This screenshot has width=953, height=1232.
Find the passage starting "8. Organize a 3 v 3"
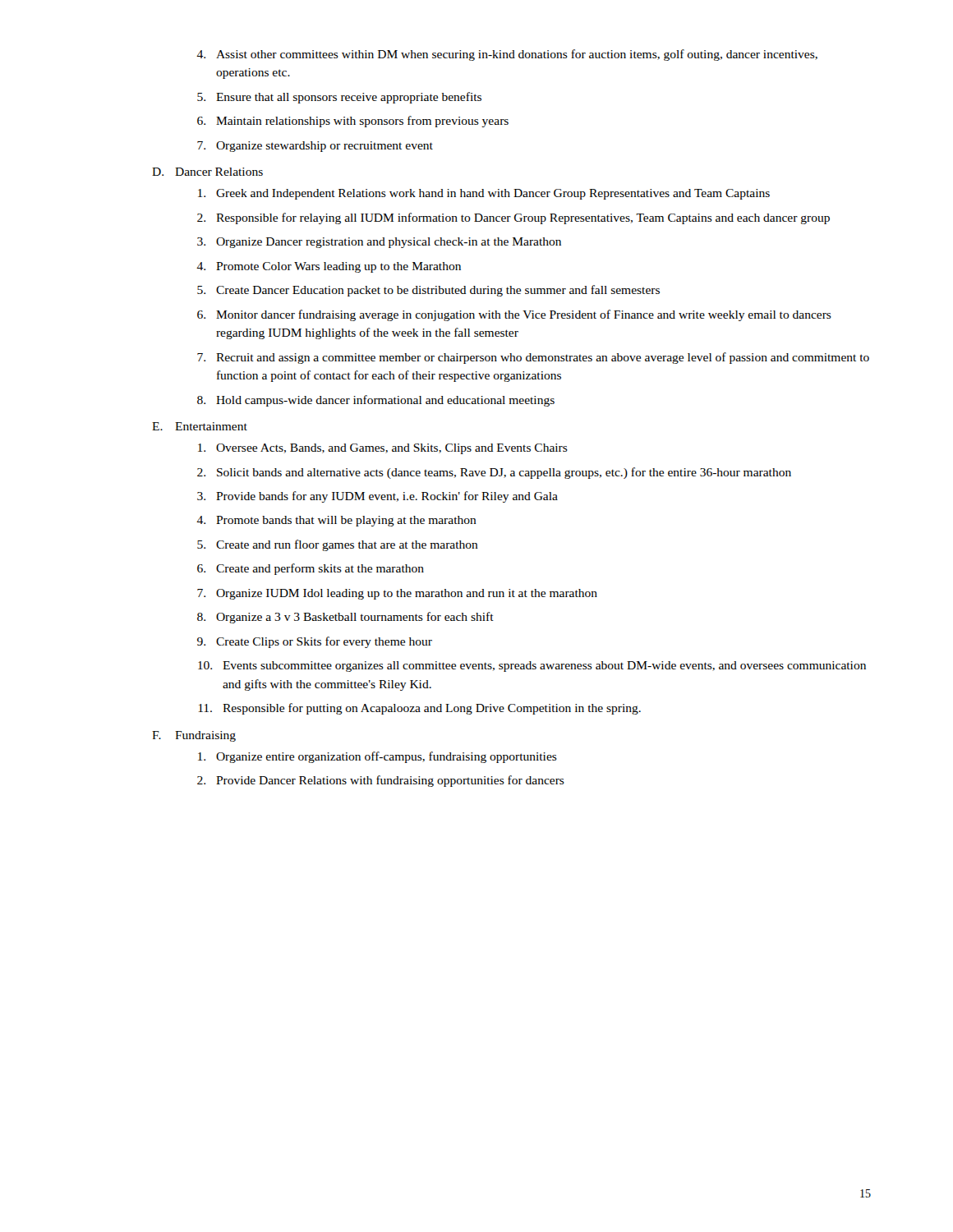(345, 618)
